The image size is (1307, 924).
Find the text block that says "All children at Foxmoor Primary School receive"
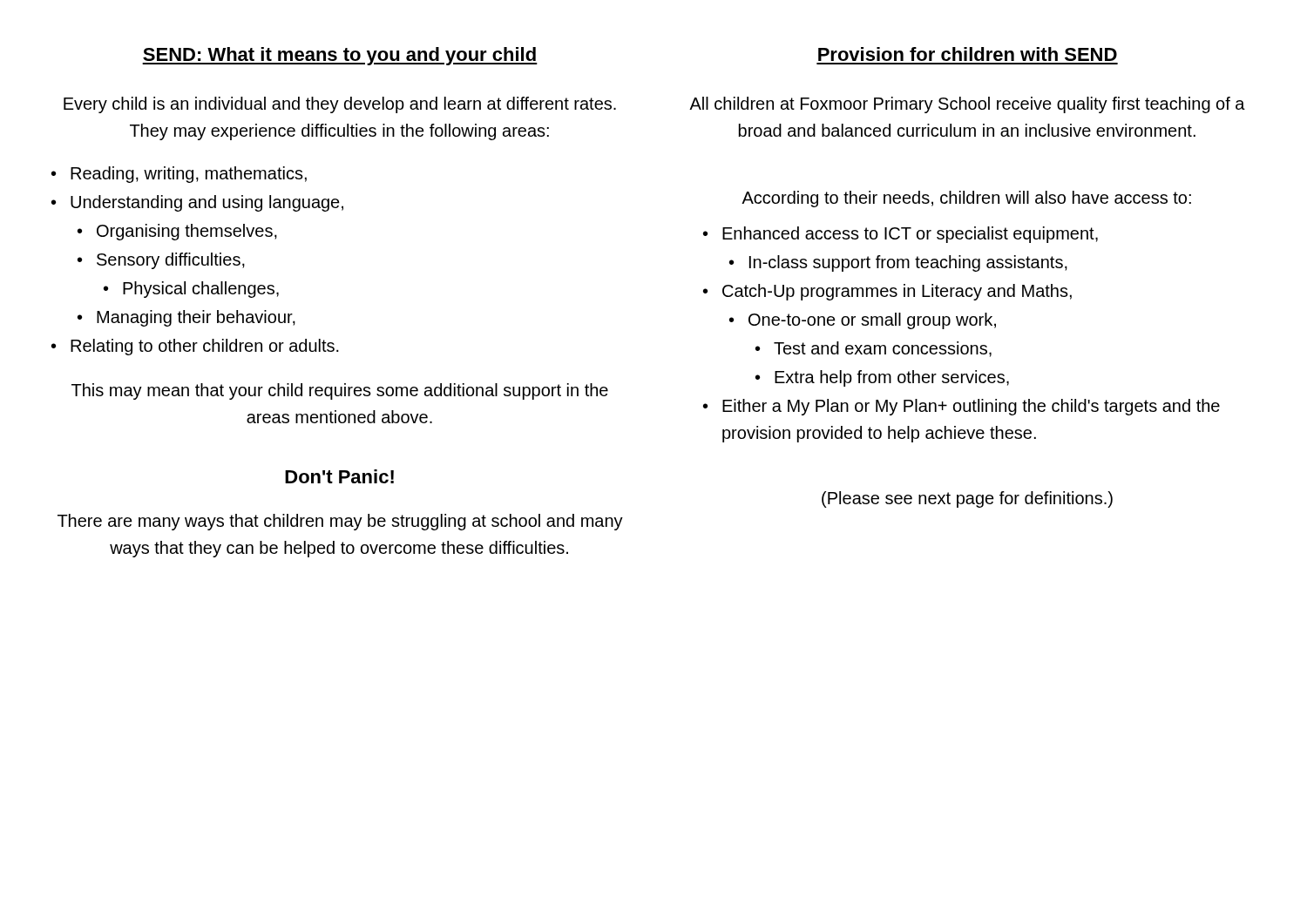967,117
